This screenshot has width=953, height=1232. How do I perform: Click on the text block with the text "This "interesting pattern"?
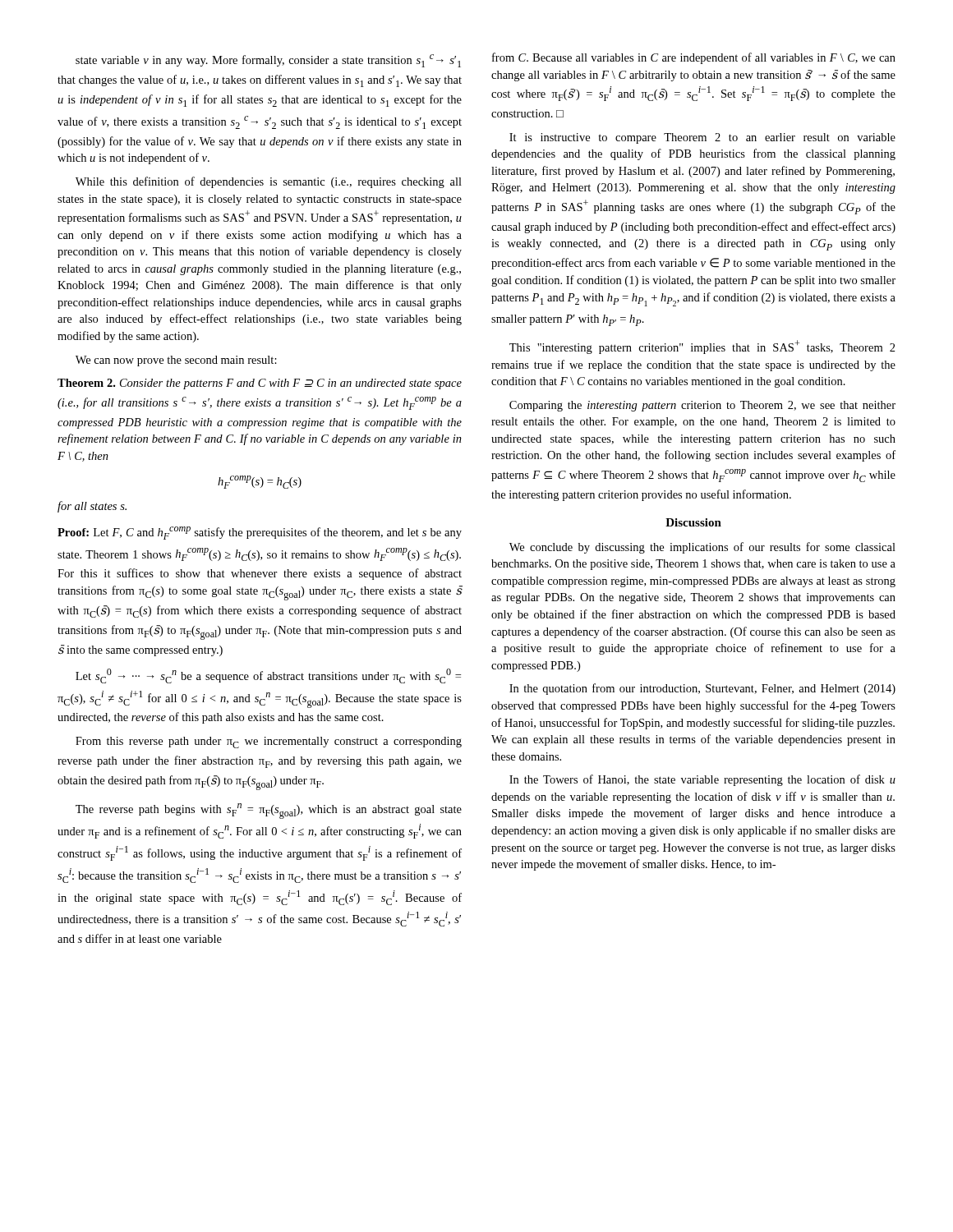click(693, 363)
